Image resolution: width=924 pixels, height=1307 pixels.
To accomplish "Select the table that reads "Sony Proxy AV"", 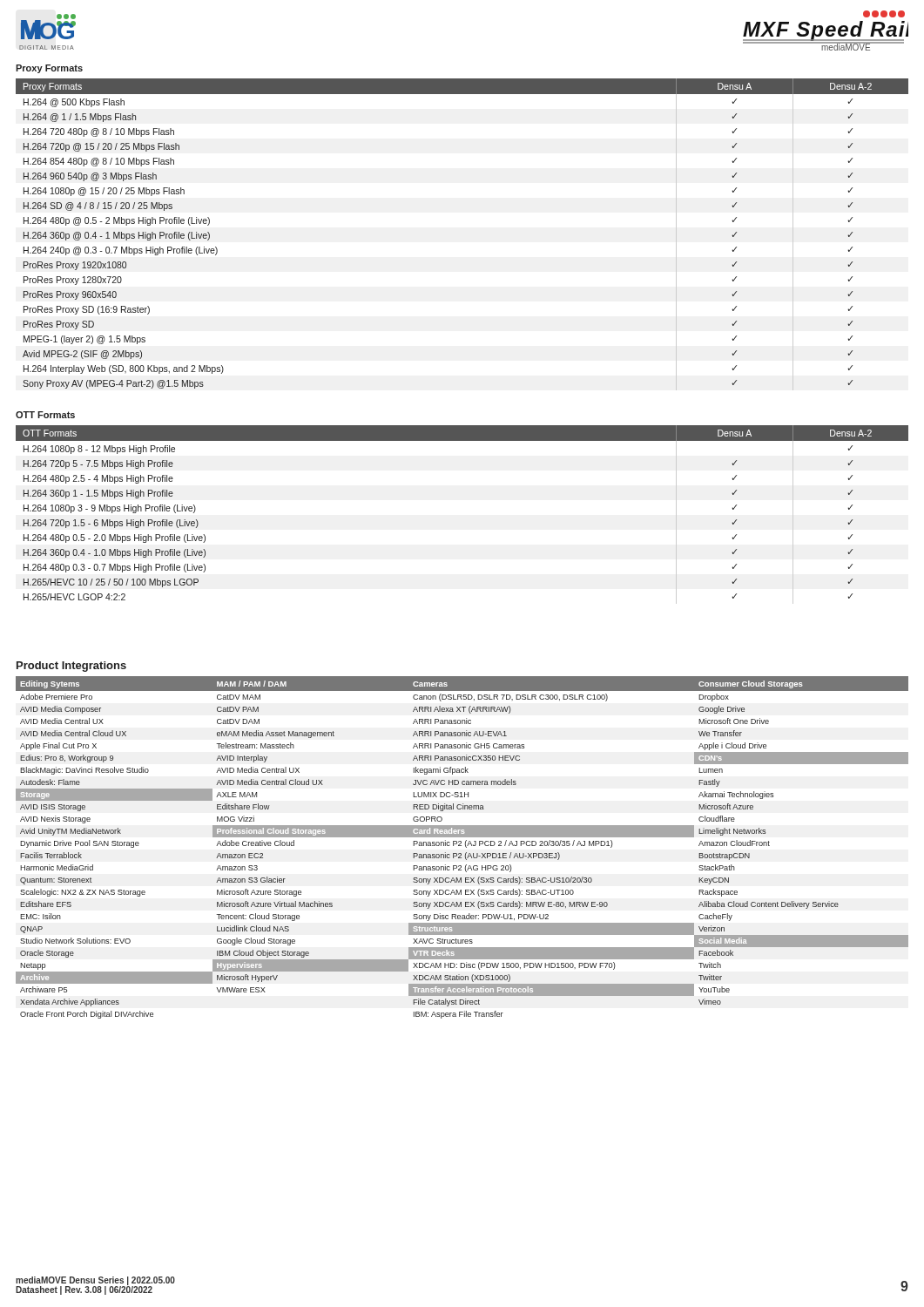I will click(x=462, y=234).
